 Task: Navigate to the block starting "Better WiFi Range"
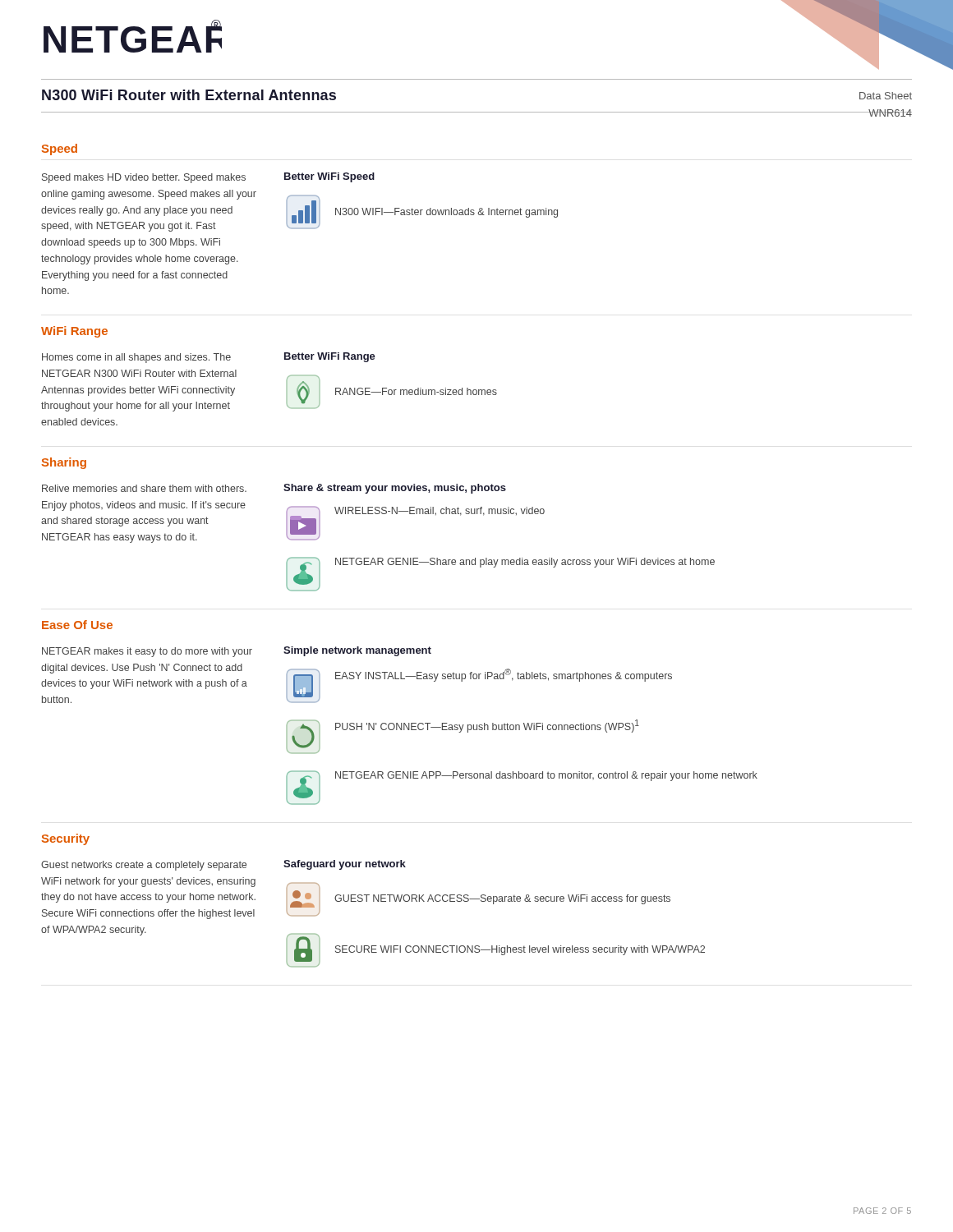point(329,356)
